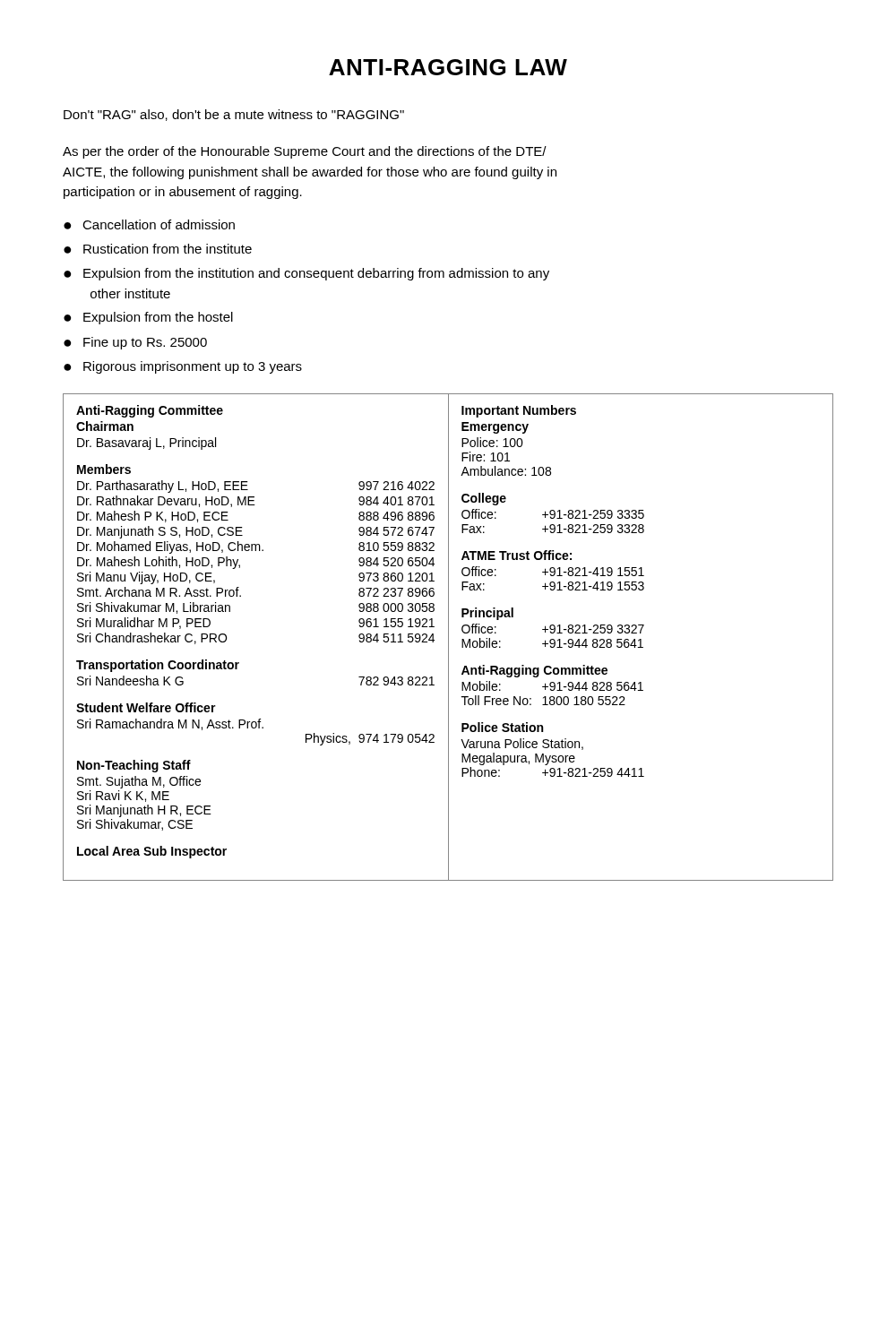Viewport: 896px width, 1344px height.
Task: Point to the region starting "ANTI-RAGGING LAW"
Action: 448,68
